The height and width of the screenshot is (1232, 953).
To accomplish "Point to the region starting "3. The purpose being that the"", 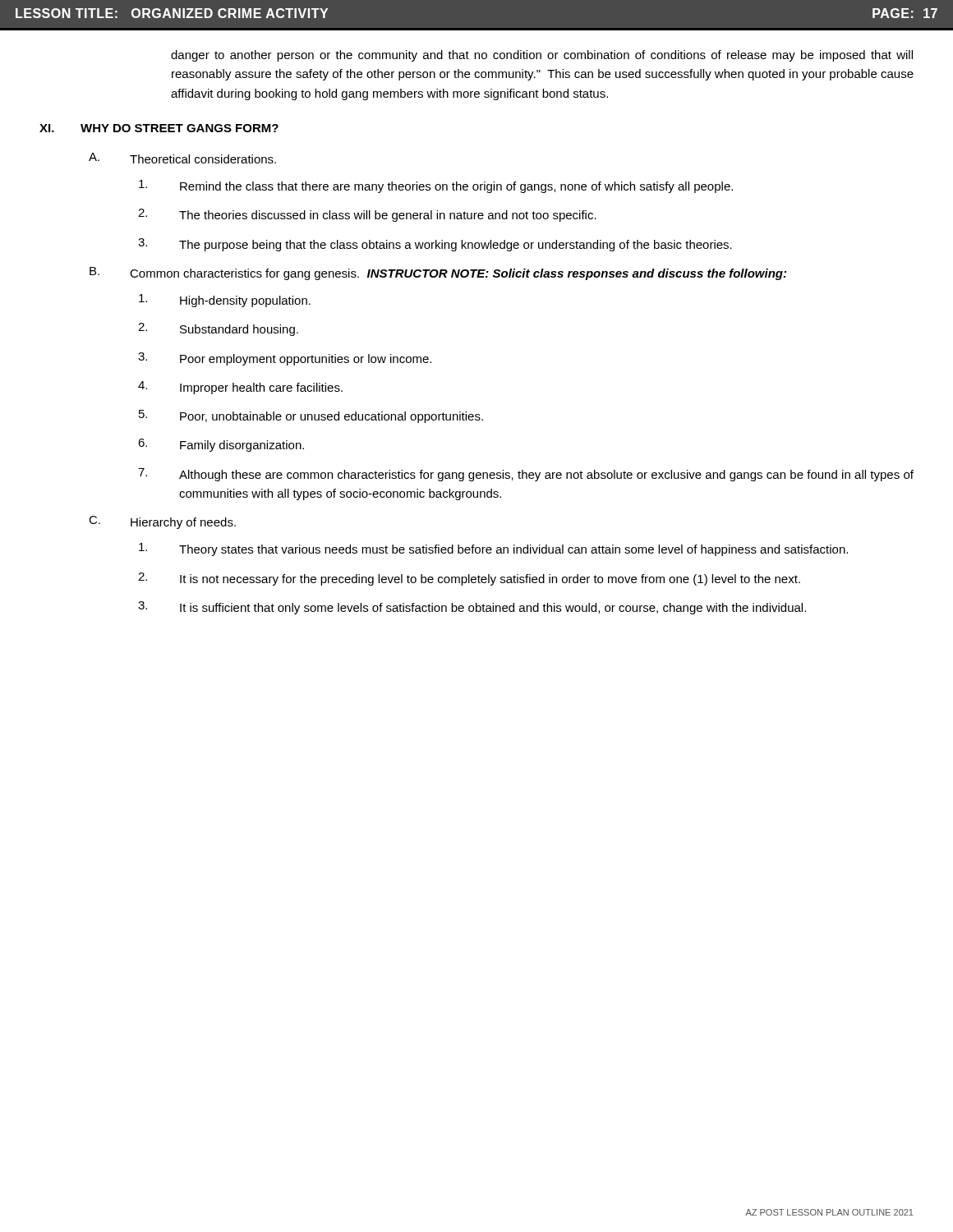I will pyautogui.click(x=526, y=244).
